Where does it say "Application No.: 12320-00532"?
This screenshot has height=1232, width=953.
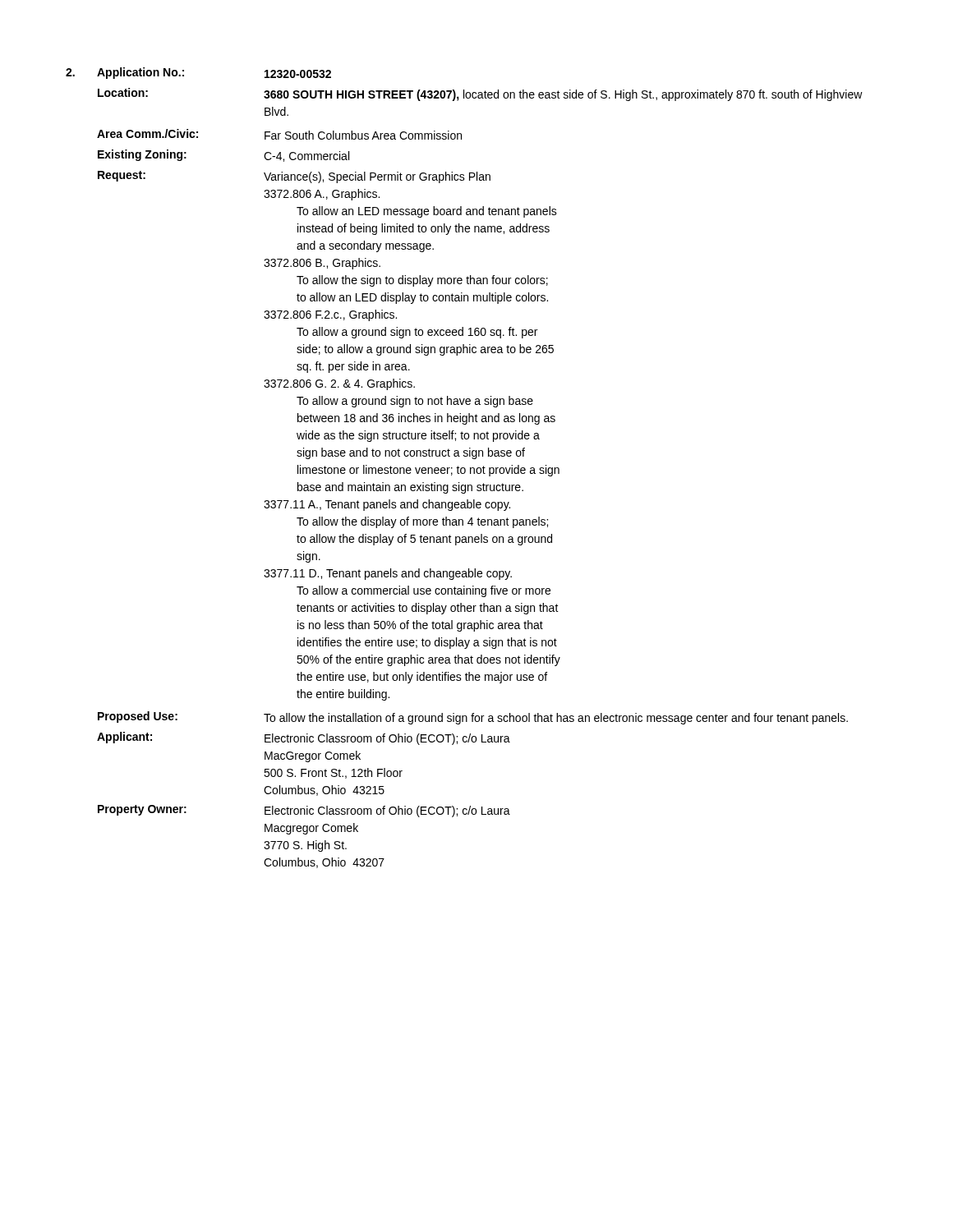point(143,73)
